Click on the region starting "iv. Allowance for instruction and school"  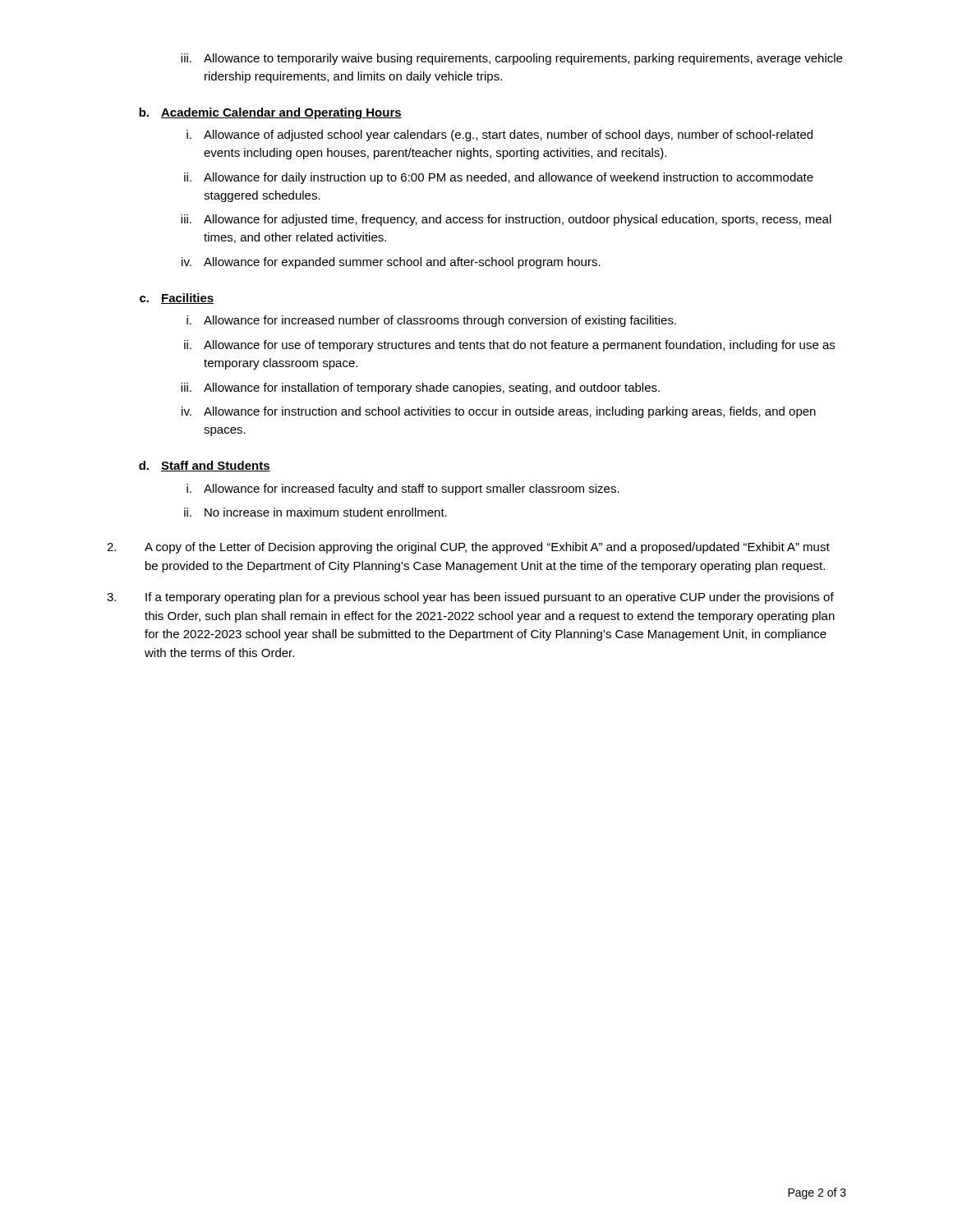498,420
